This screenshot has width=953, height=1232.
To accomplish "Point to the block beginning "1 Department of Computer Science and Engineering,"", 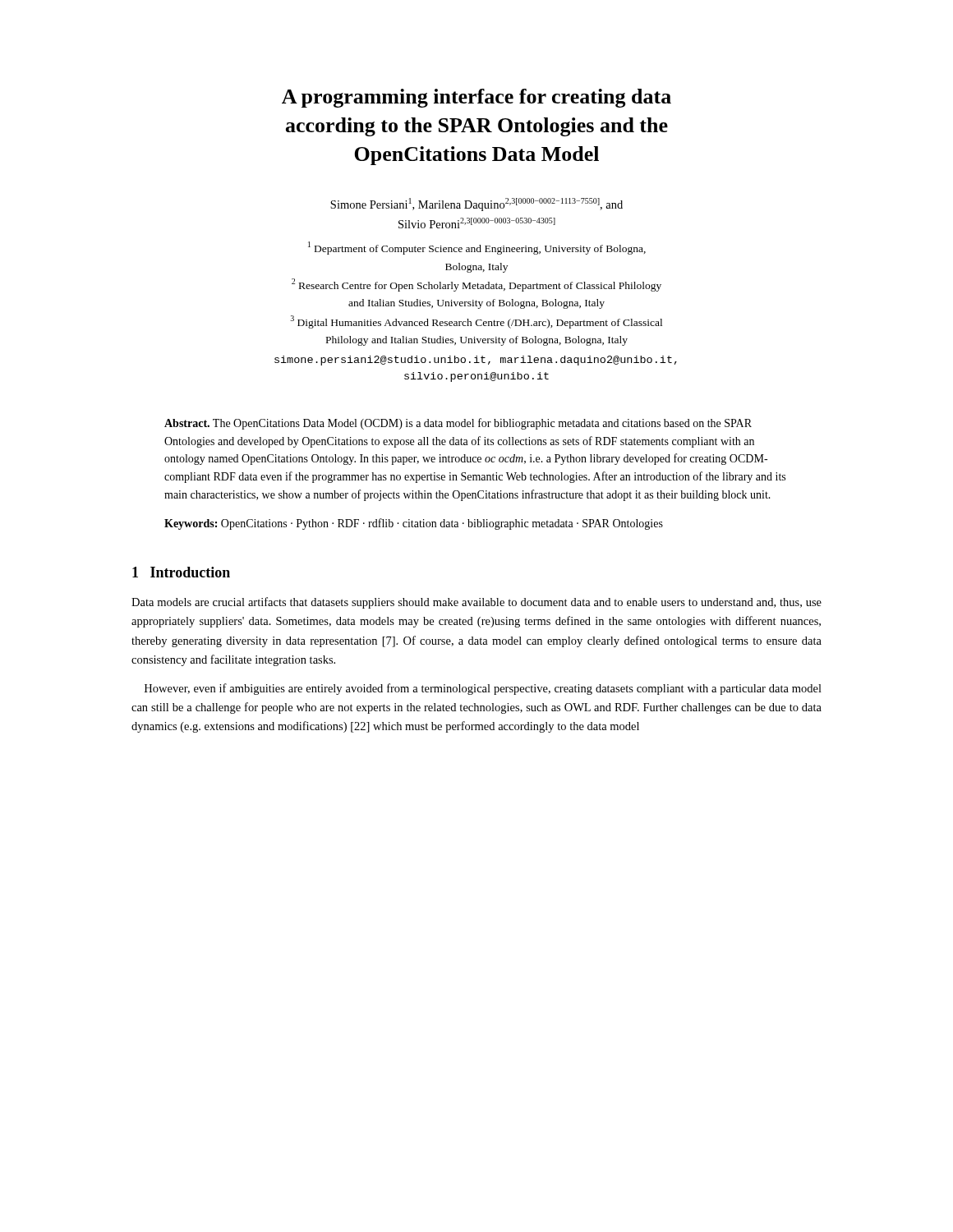I will click(x=476, y=312).
